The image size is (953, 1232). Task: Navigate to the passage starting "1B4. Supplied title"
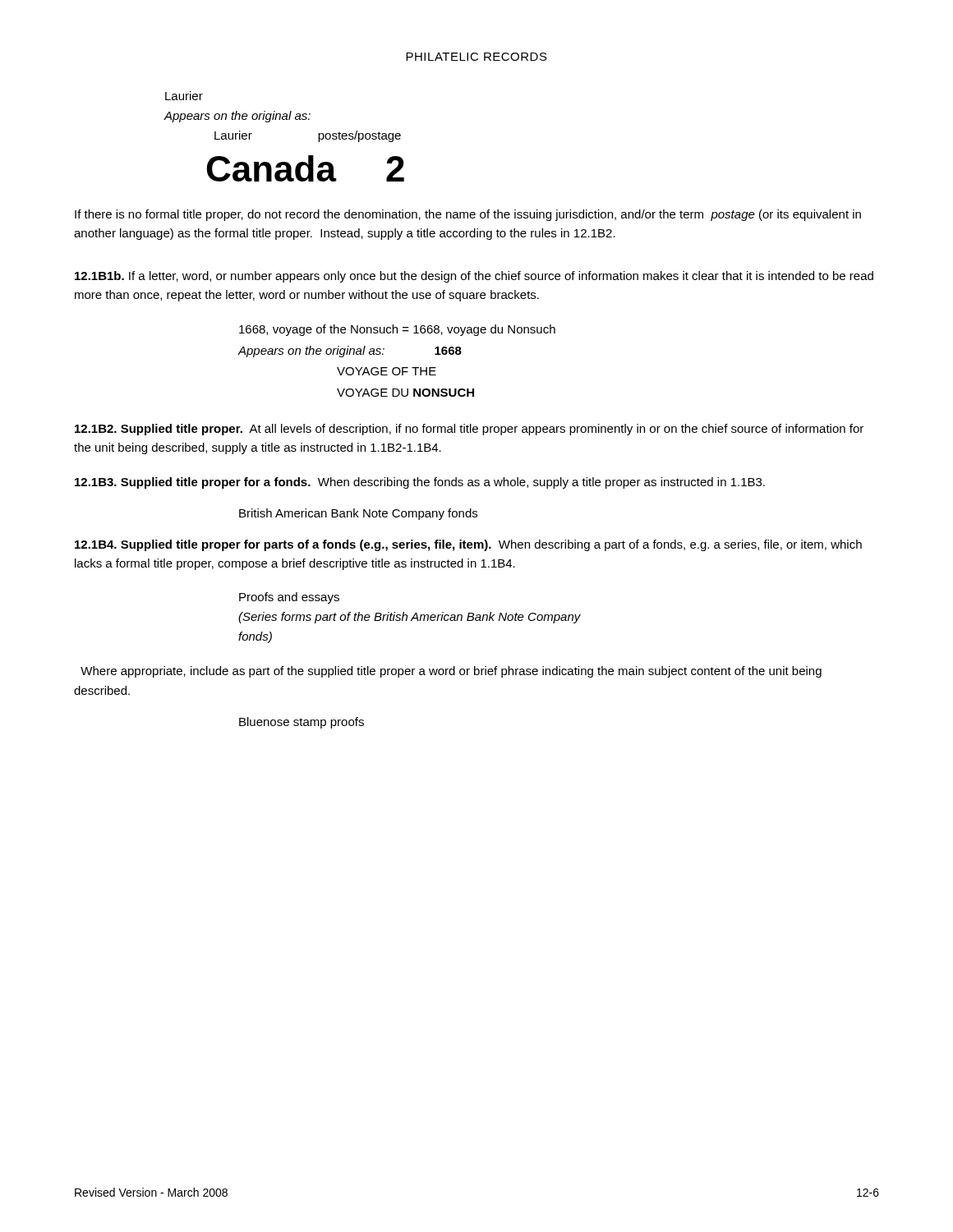(x=468, y=553)
